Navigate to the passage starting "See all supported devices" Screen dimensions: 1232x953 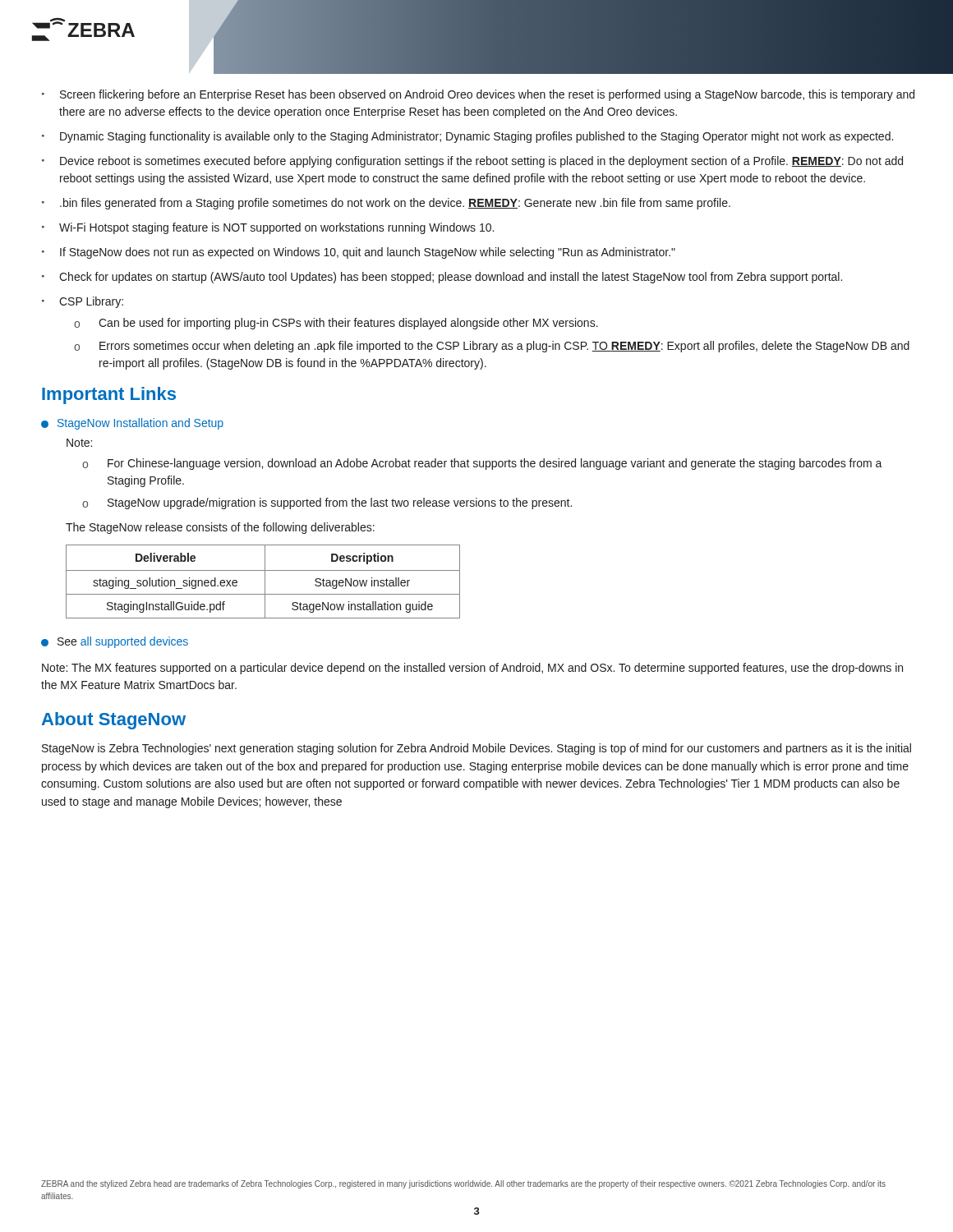pos(115,641)
